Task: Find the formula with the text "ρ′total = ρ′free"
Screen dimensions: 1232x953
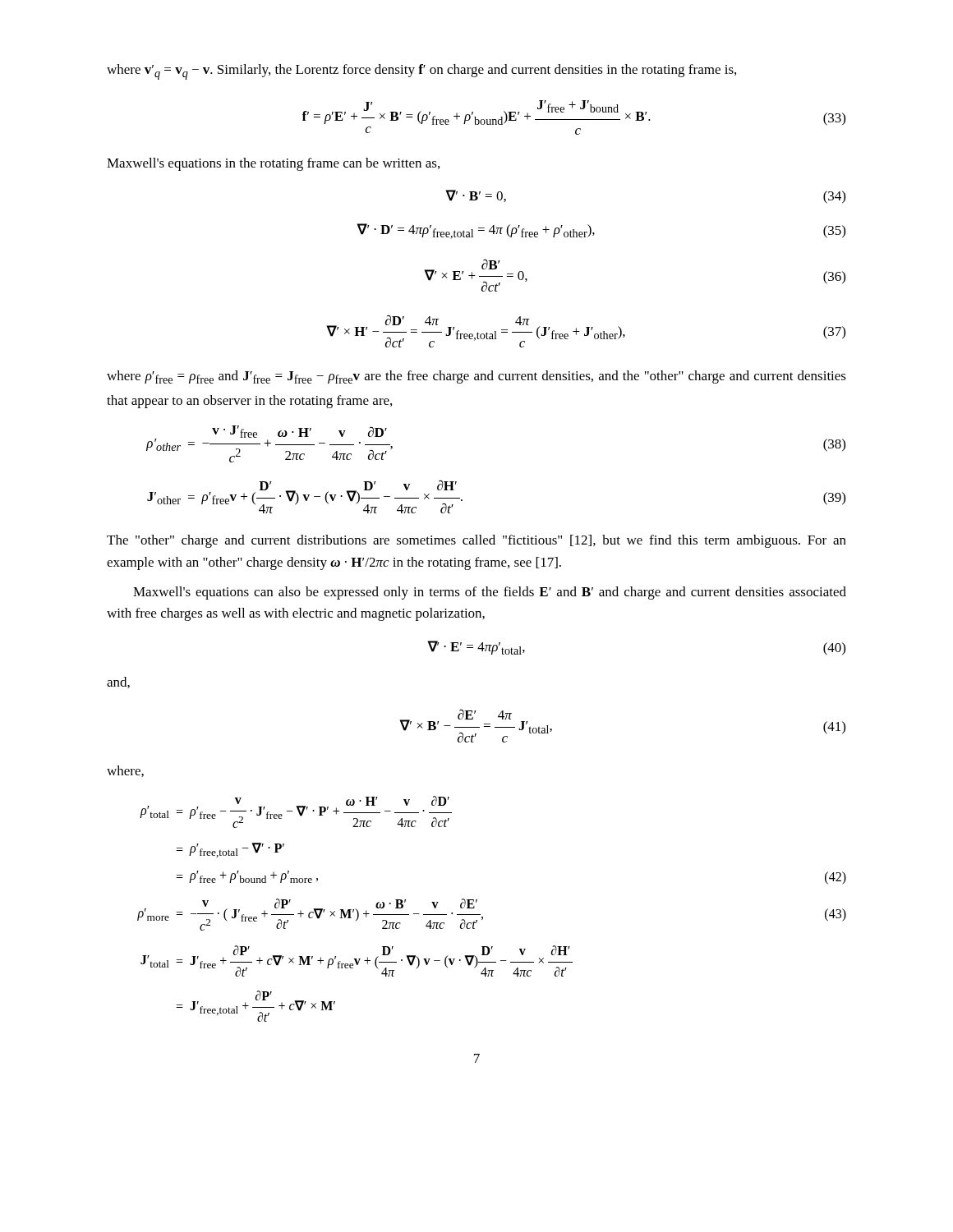Action: 476,909
